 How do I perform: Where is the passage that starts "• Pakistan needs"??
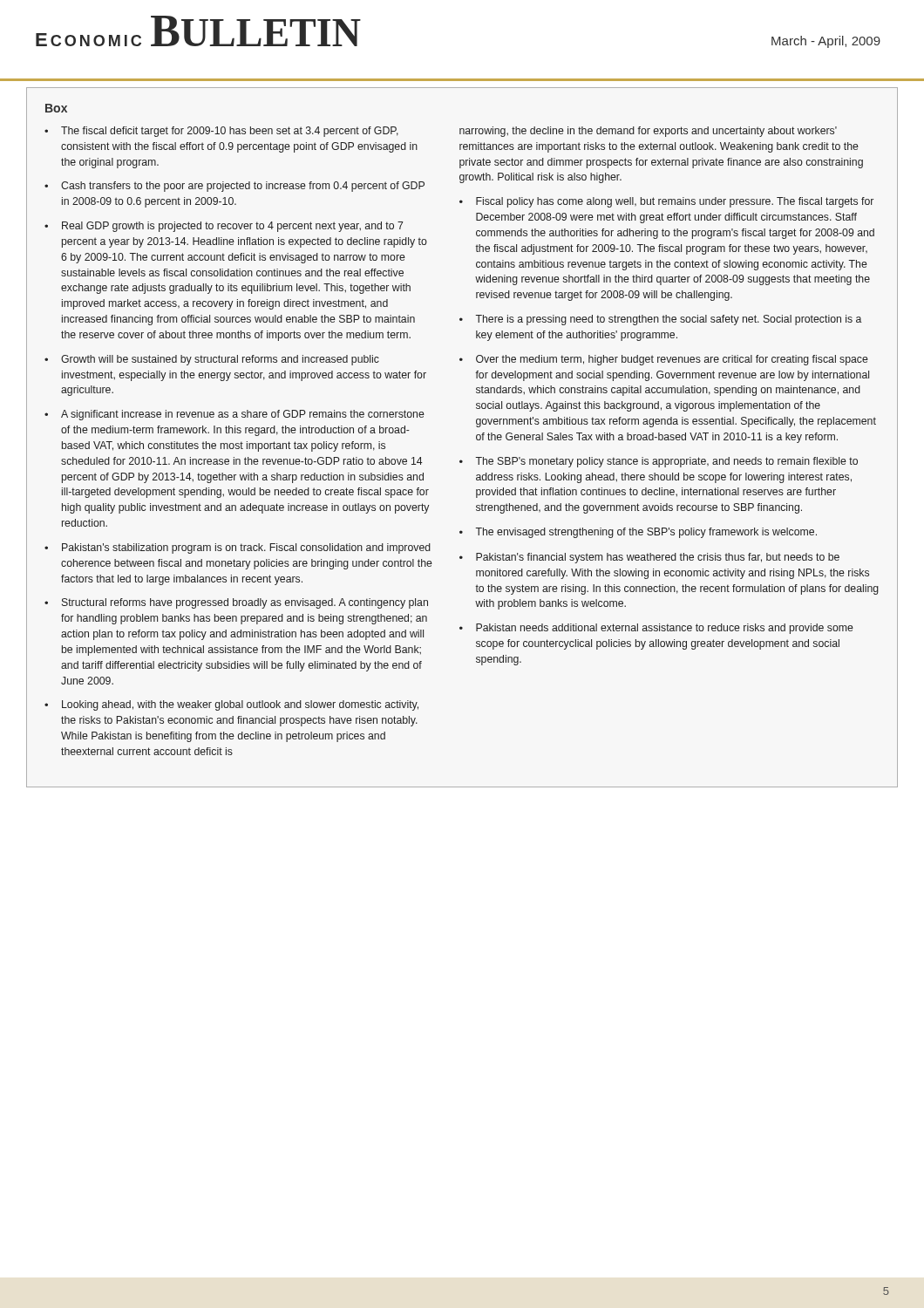tap(669, 644)
